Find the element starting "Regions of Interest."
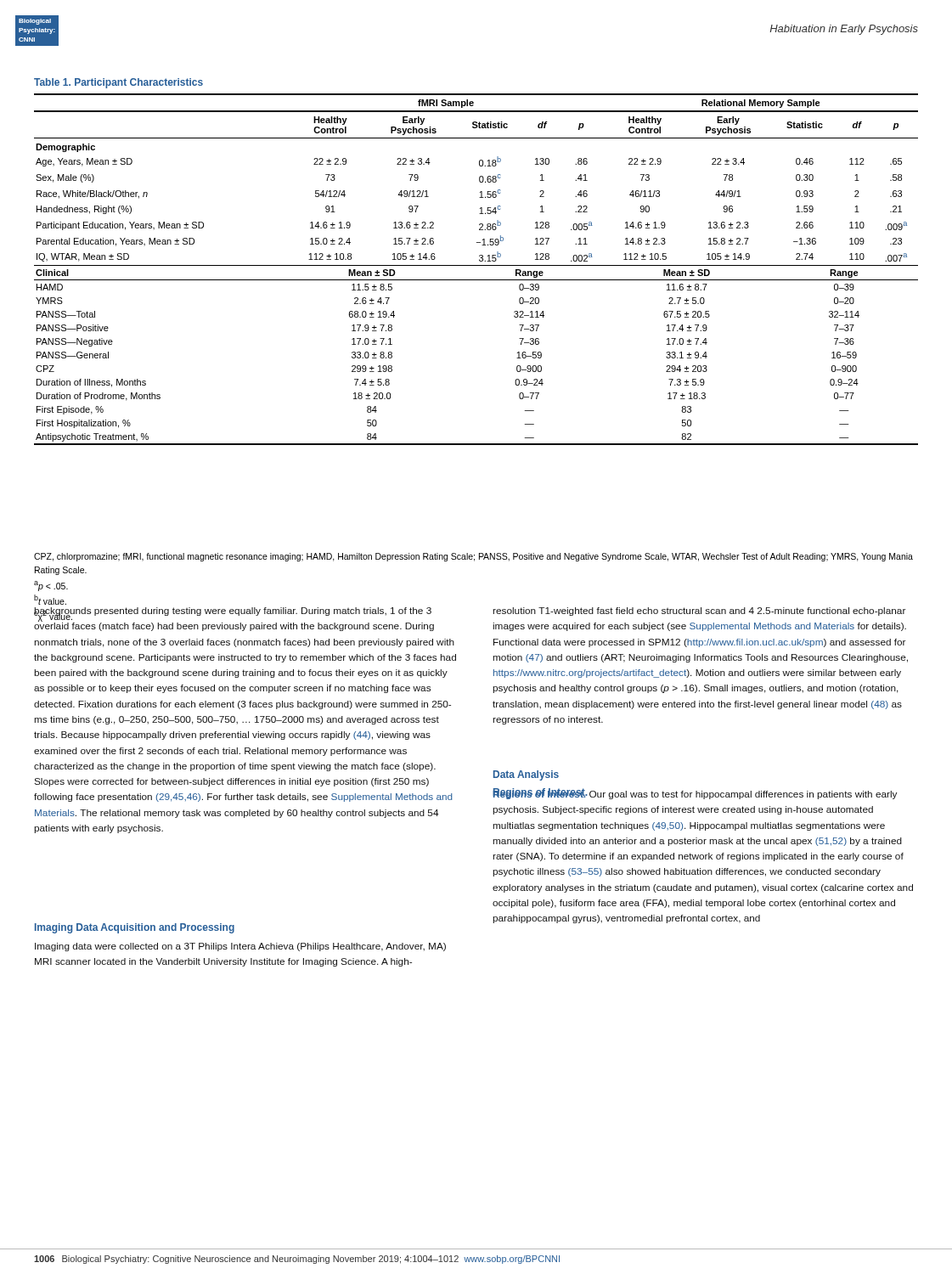This screenshot has width=952, height=1274. [x=540, y=792]
